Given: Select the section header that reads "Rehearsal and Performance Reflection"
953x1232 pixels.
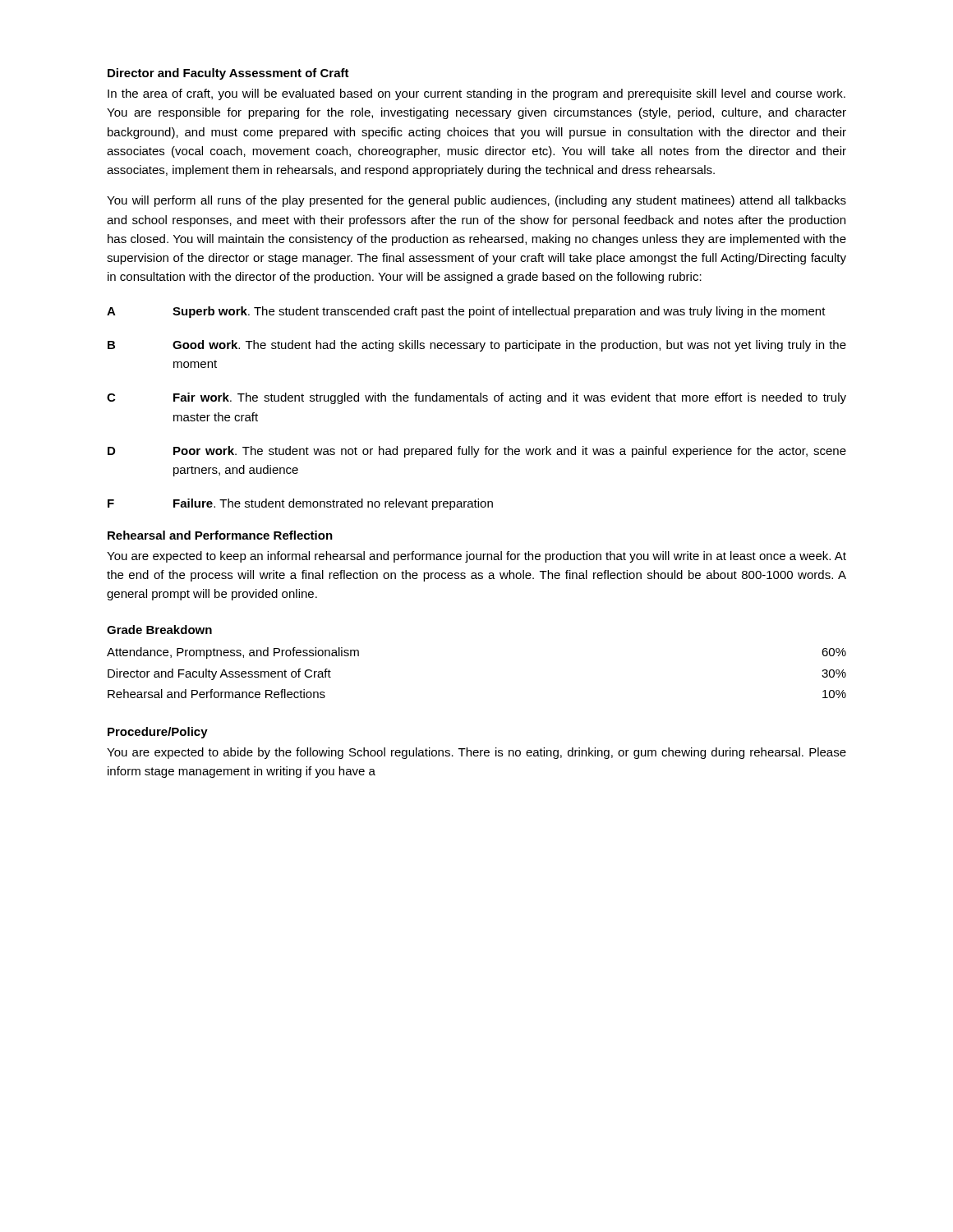Looking at the screenshot, I should (x=220, y=535).
